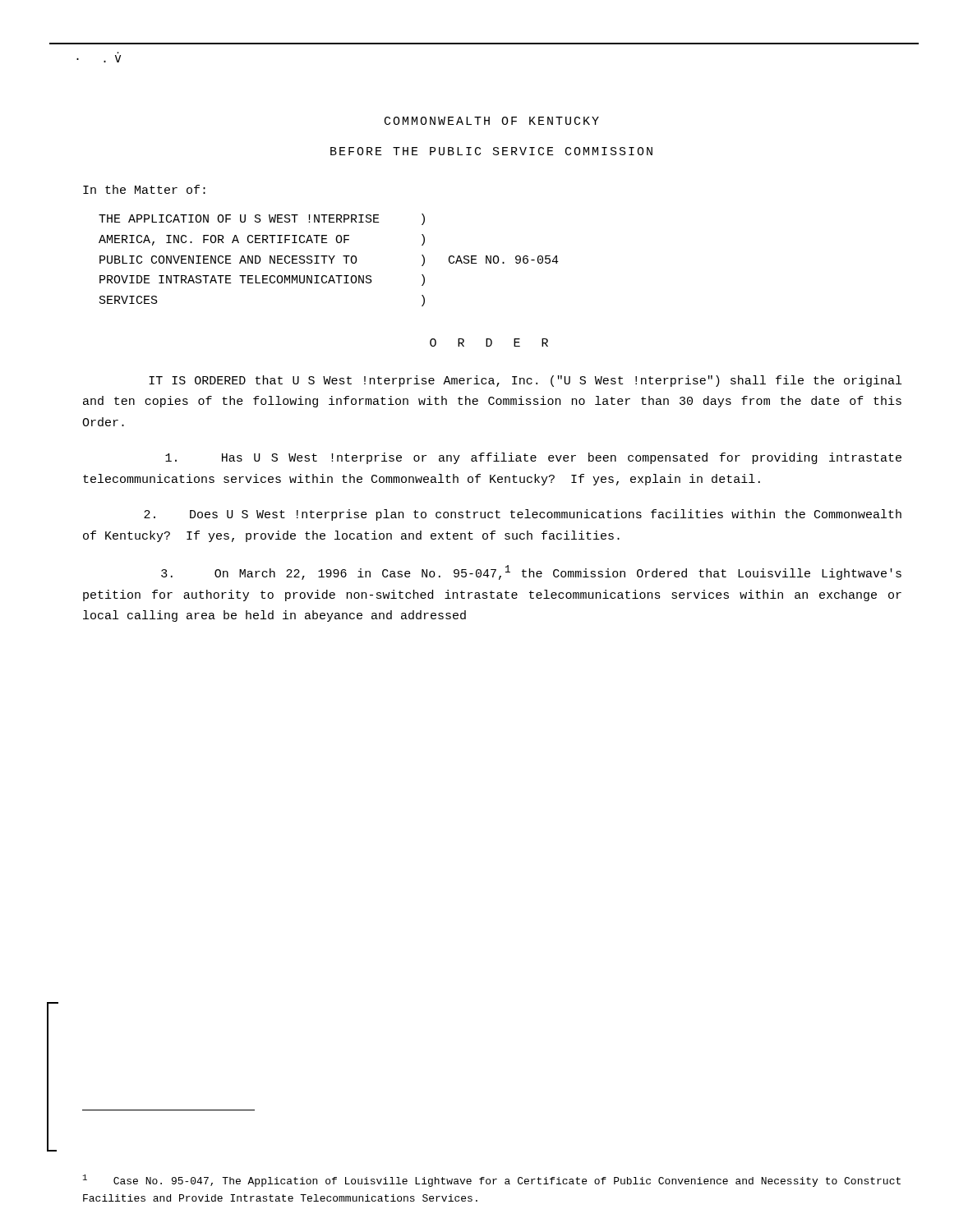The height and width of the screenshot is (1232, 968).
Task: Locate the section header that opens with "O R D E"
Action: (x=492, y=344)
